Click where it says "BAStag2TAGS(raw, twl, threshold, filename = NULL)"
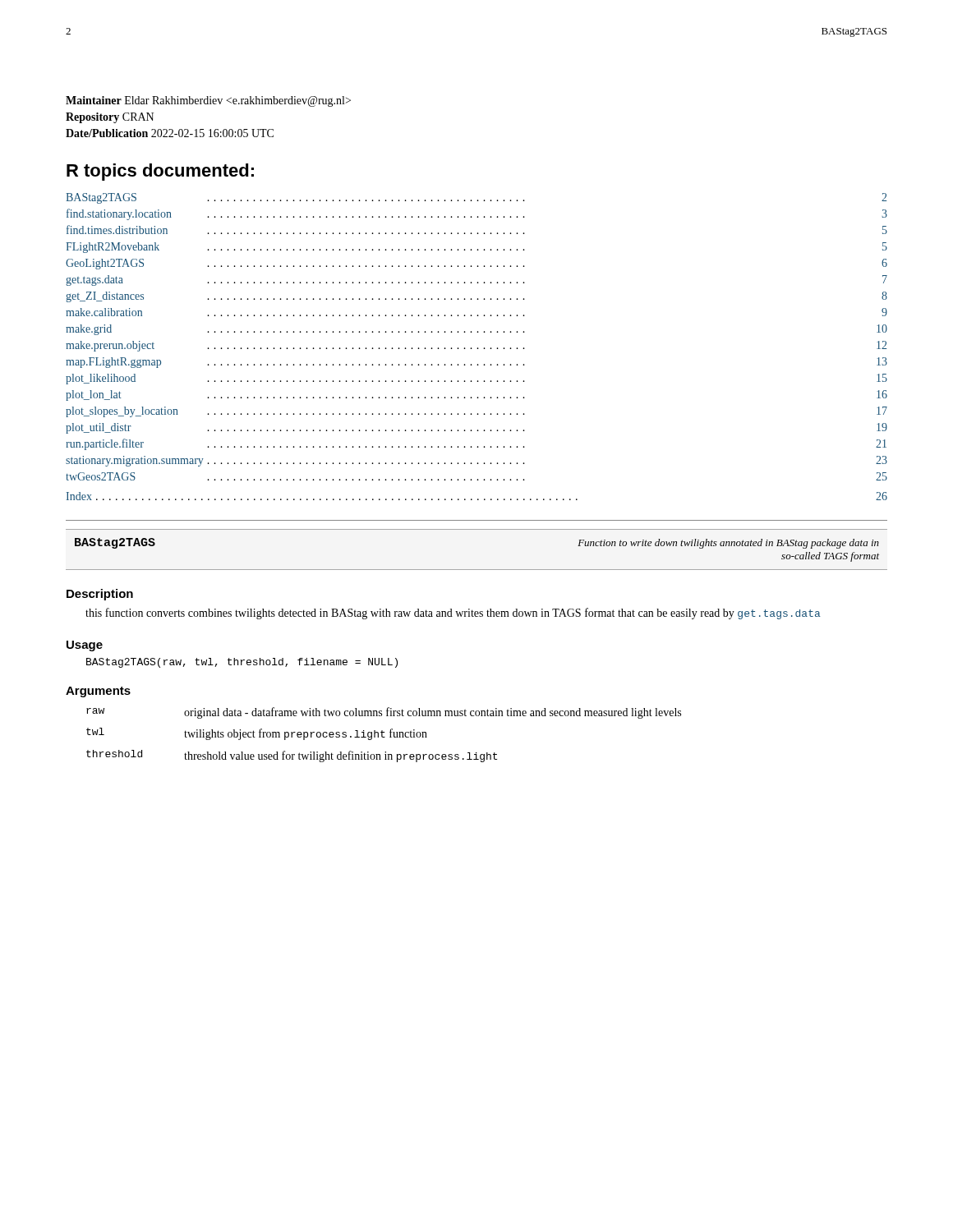Image resolution: width=953 pixels, height=1232 pixels. (242, 662)
